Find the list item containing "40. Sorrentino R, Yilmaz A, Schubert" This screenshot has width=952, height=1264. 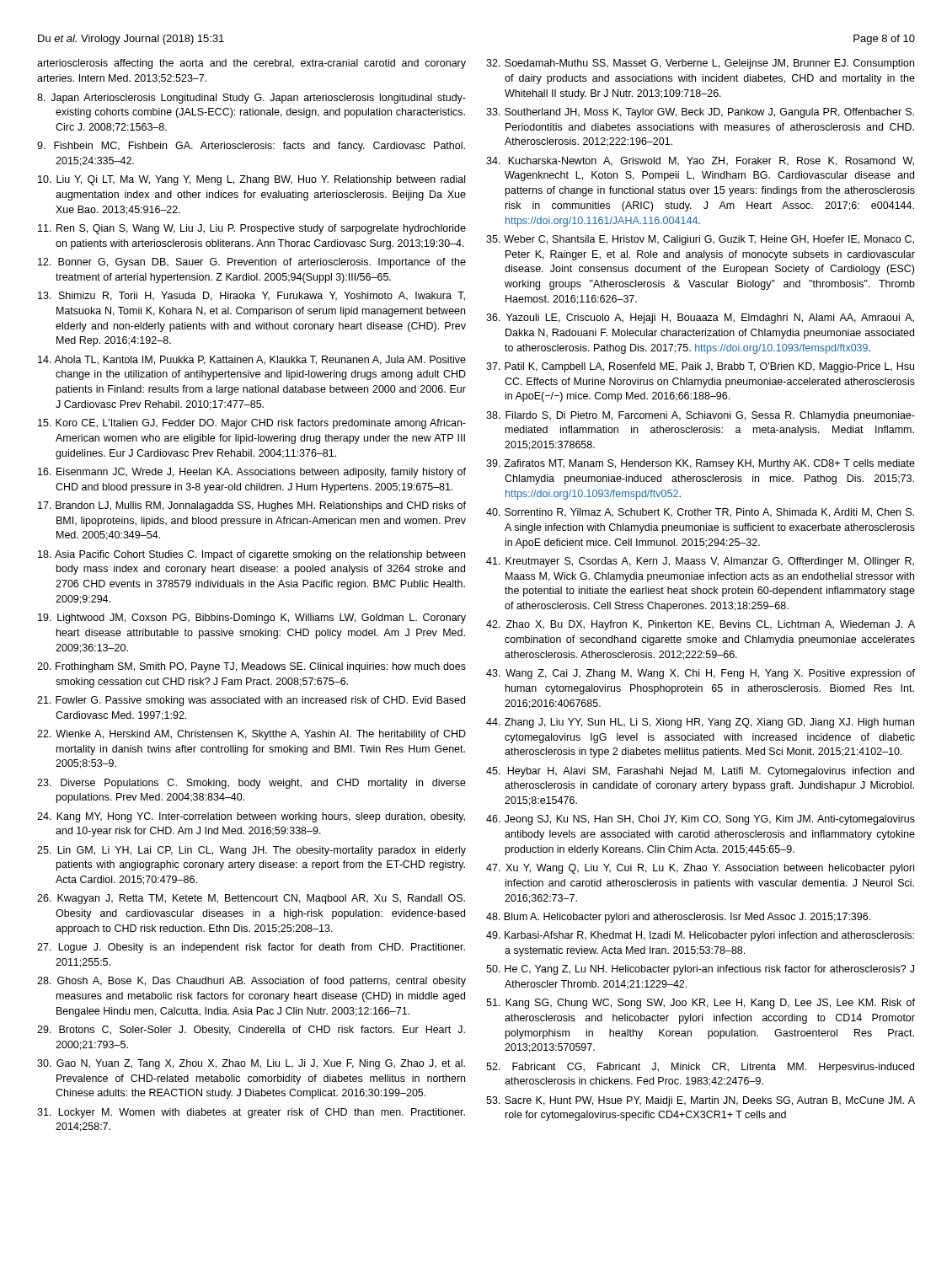pos(701,527)
